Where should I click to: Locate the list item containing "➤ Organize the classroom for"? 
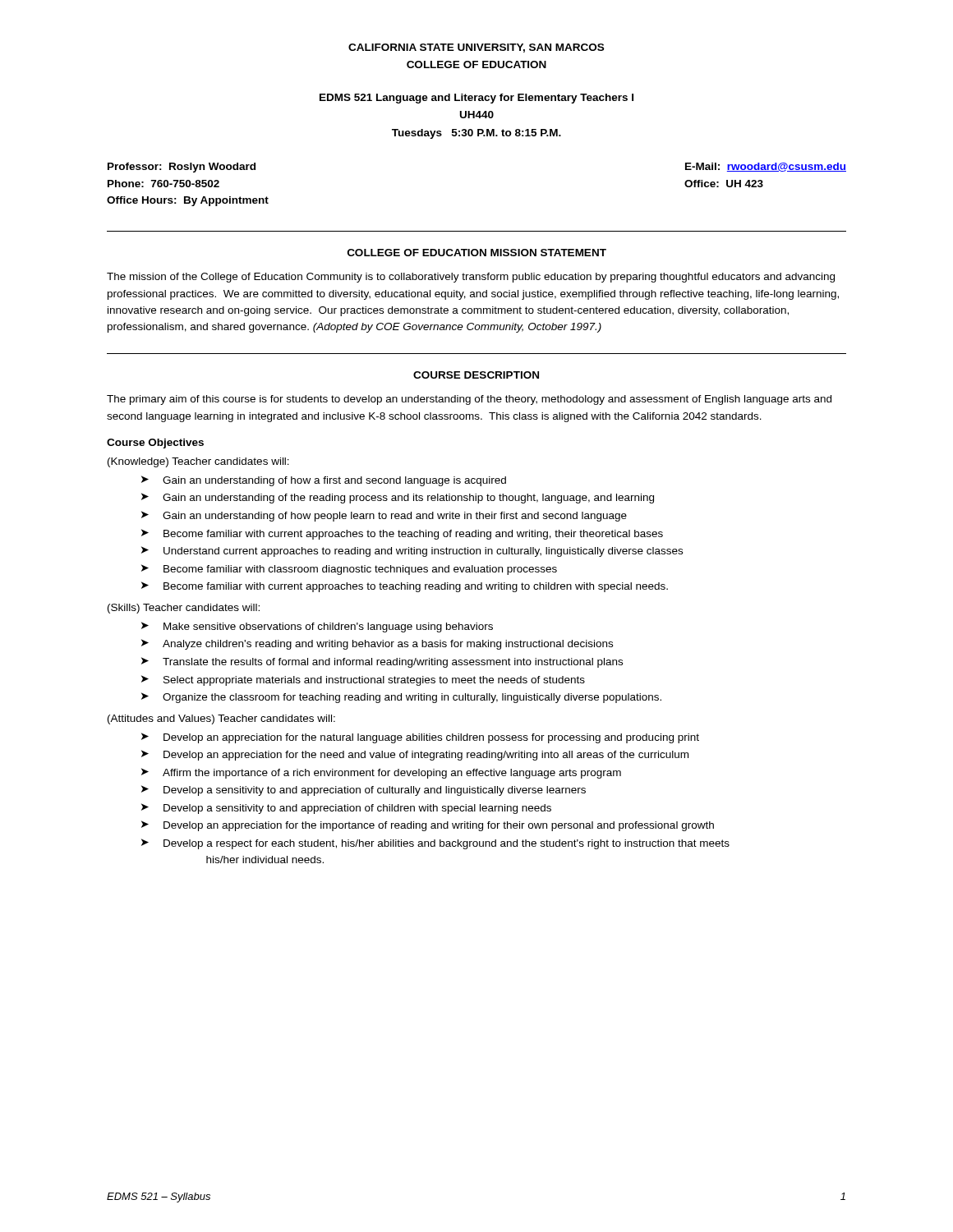(493, 697)
